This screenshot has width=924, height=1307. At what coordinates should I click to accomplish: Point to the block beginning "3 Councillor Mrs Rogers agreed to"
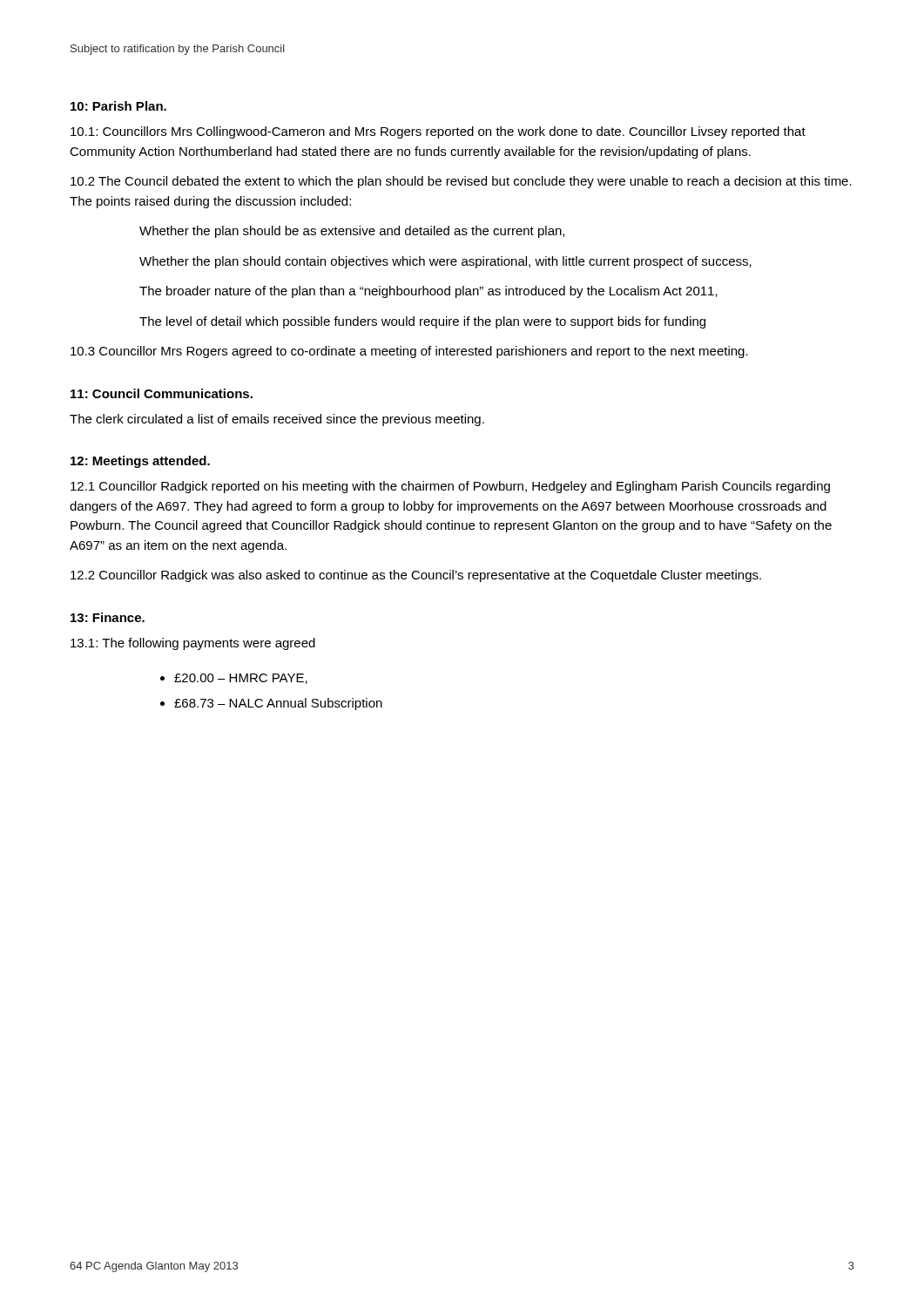point(409,351)
